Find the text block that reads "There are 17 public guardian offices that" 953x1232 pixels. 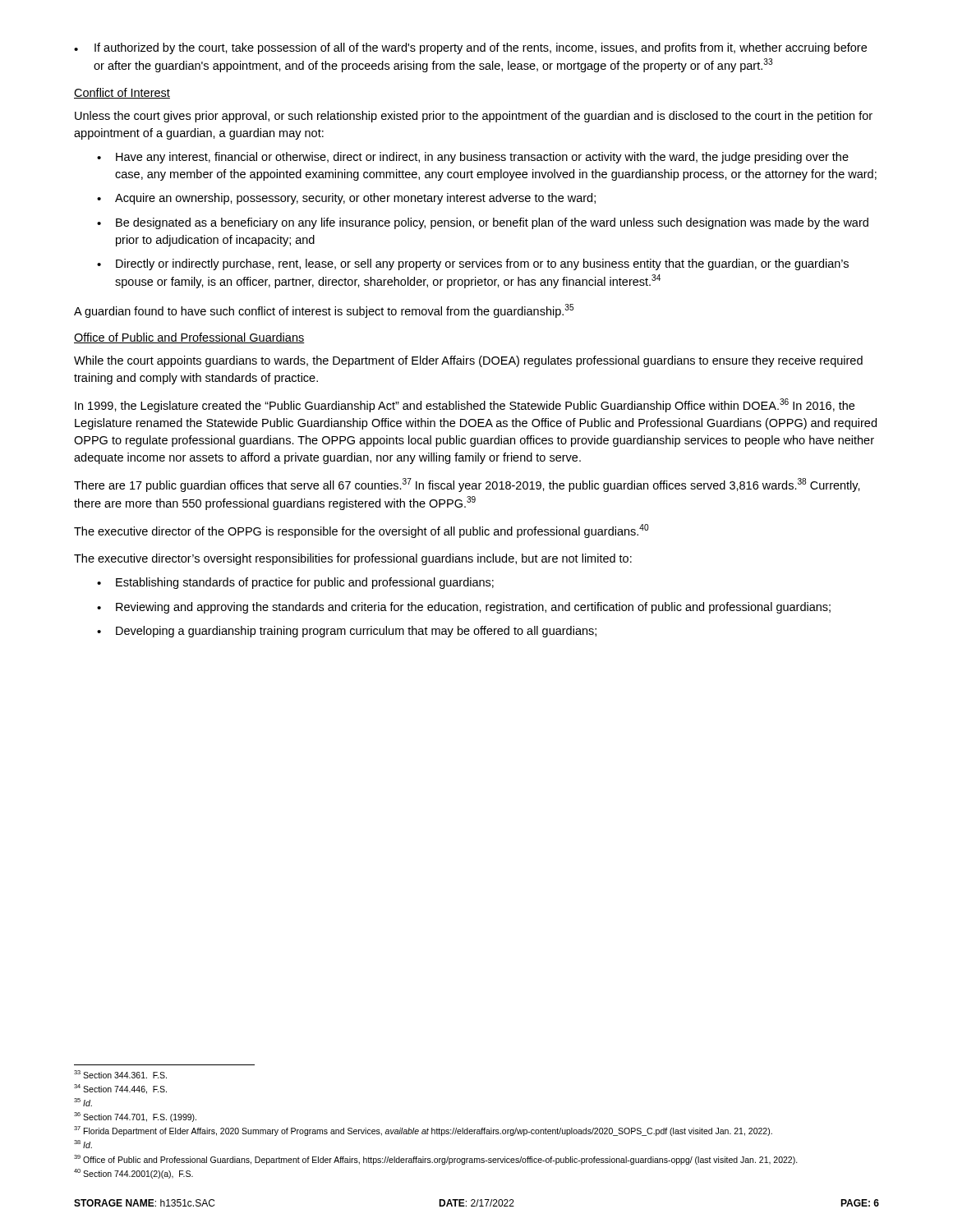tap(467, 494)
